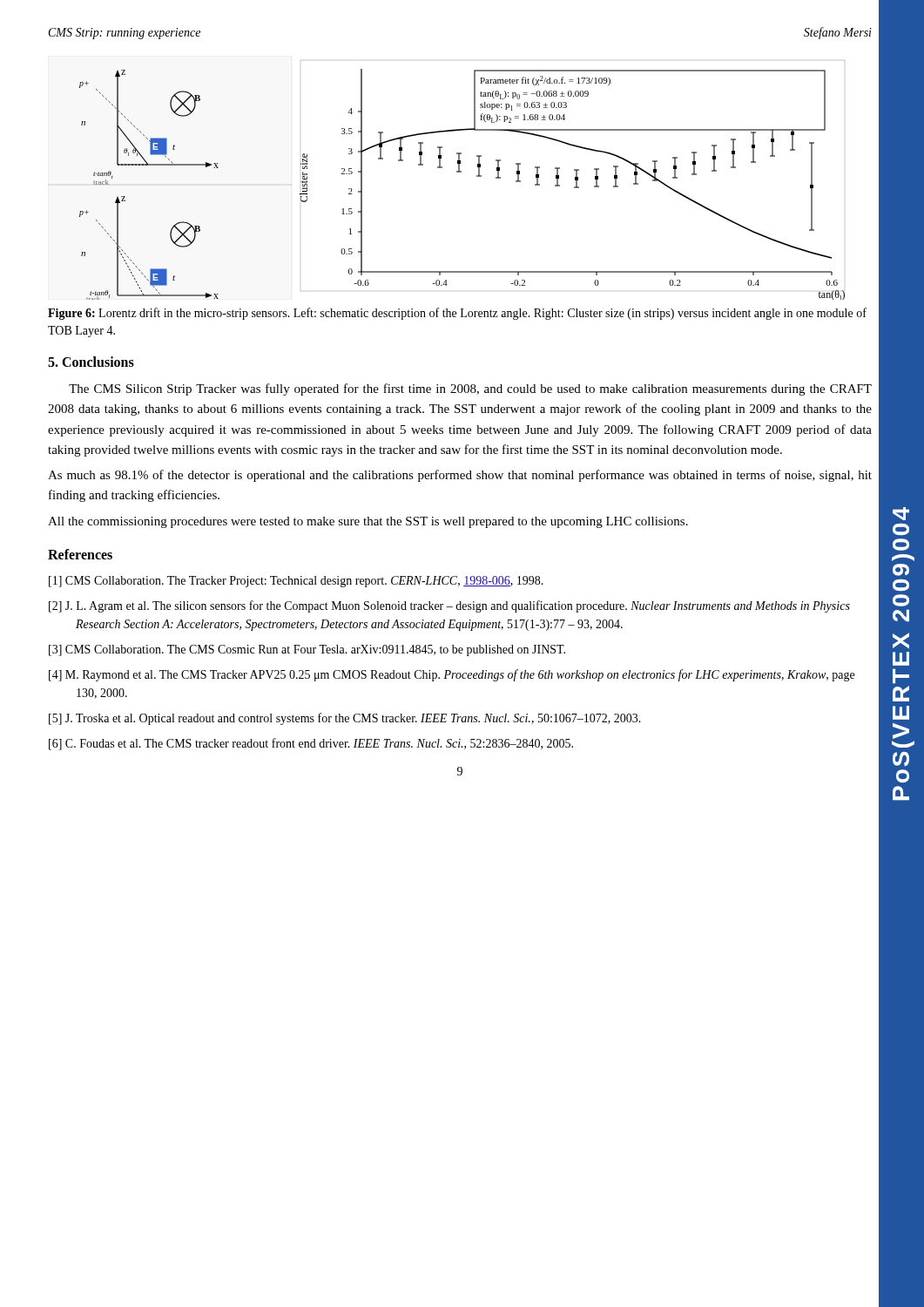
Task: Locate the list item containing "[3] CMS Collaboration. The CMS"
Action: 307,650
